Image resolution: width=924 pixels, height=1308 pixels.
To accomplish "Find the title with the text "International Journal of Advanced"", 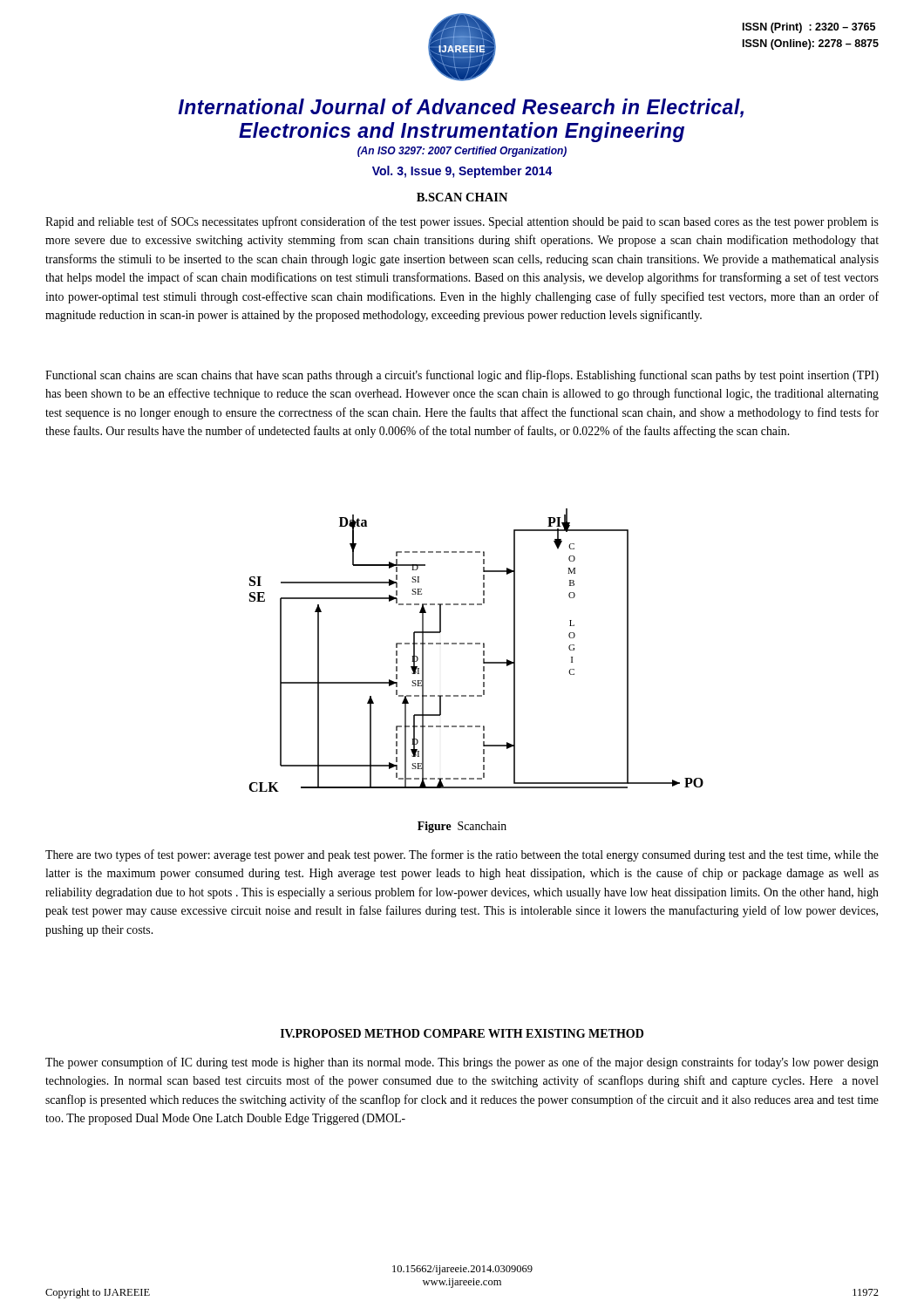I will click(x=462, y=119).
